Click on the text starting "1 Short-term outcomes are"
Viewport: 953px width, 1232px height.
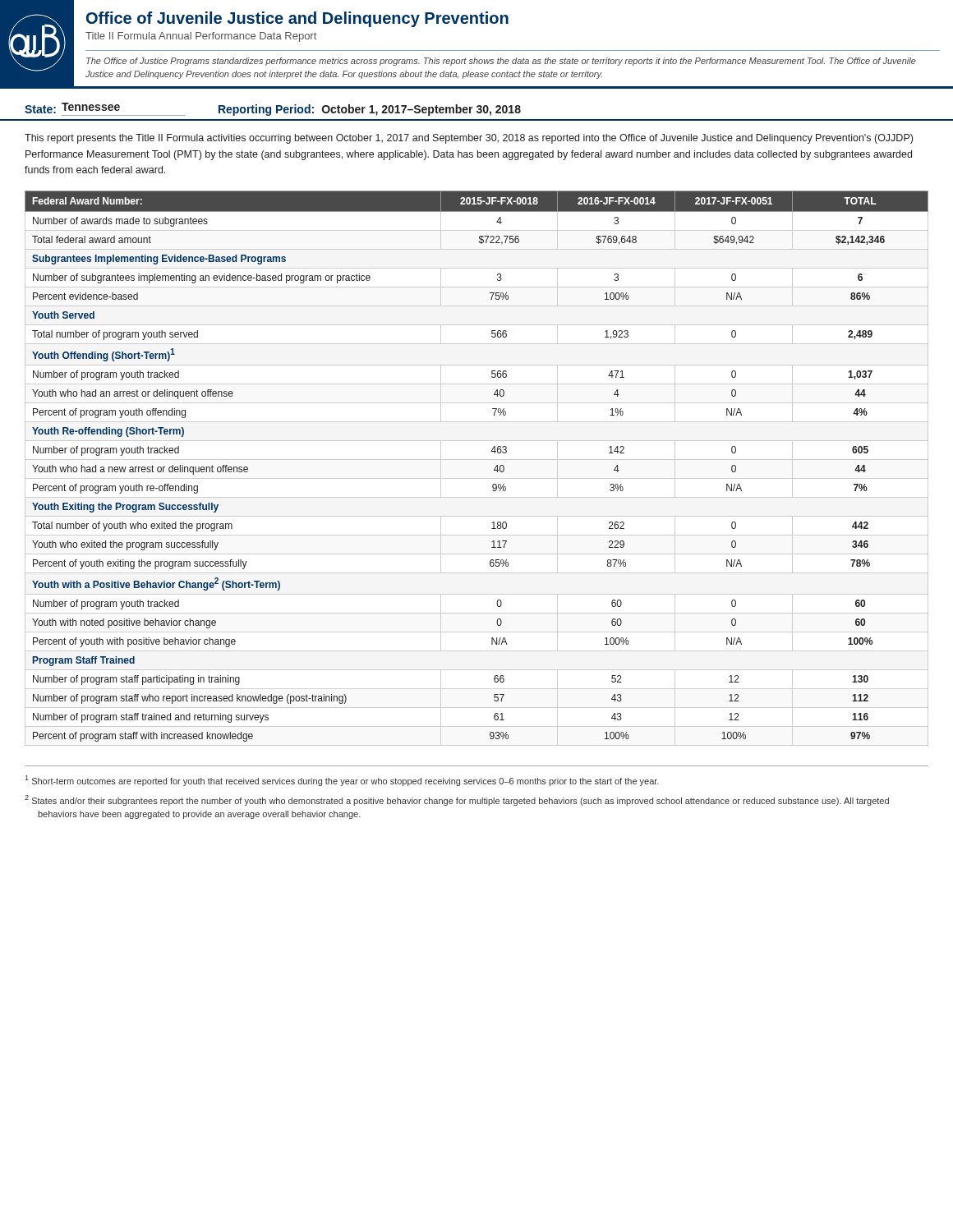click(x=476, y=797)
